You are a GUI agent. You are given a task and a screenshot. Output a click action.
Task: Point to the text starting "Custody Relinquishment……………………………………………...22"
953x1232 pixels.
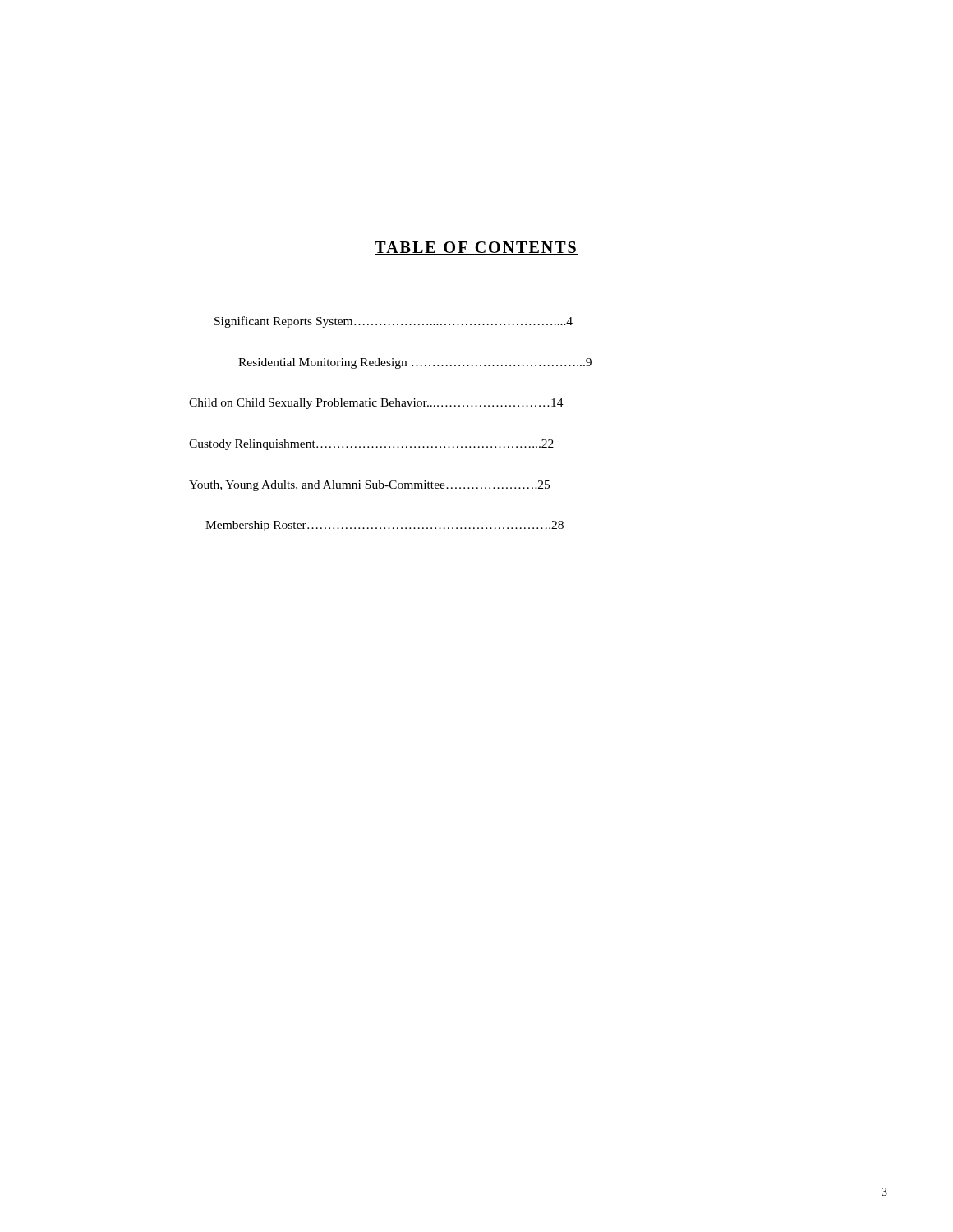[371, 443]
